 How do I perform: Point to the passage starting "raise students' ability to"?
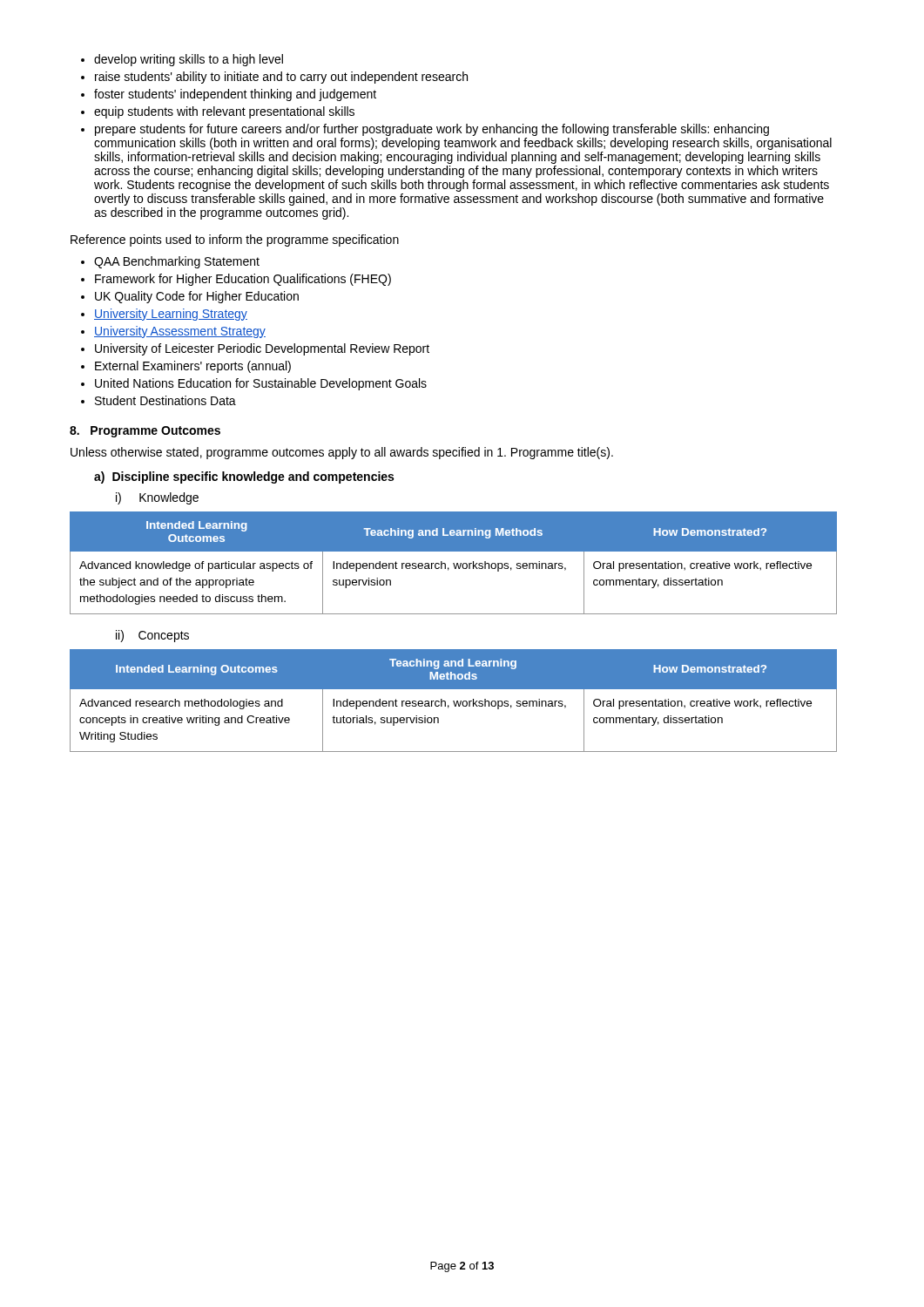click(281, 77)
